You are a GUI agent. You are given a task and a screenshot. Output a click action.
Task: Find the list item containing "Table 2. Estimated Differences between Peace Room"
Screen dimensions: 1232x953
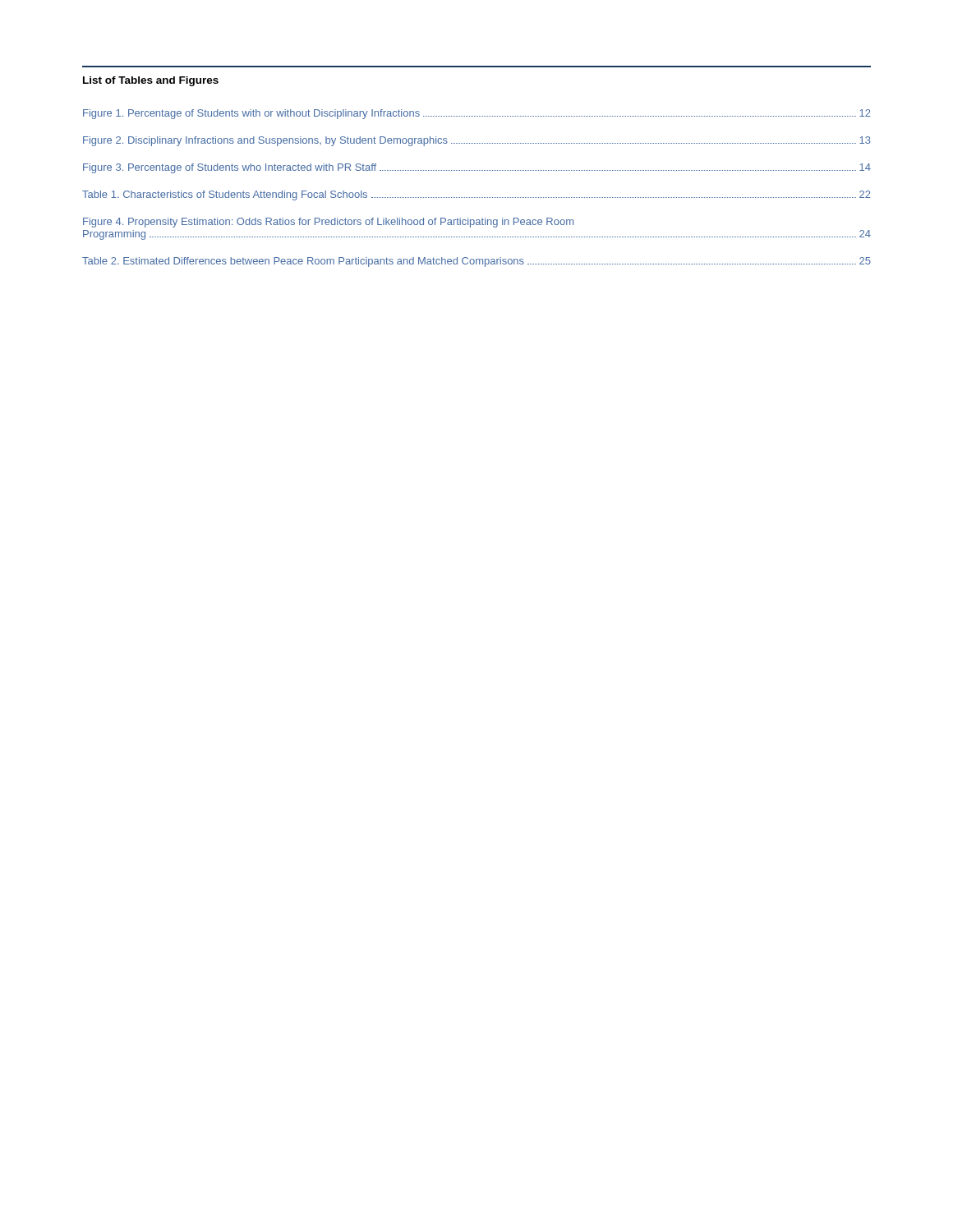476,261
